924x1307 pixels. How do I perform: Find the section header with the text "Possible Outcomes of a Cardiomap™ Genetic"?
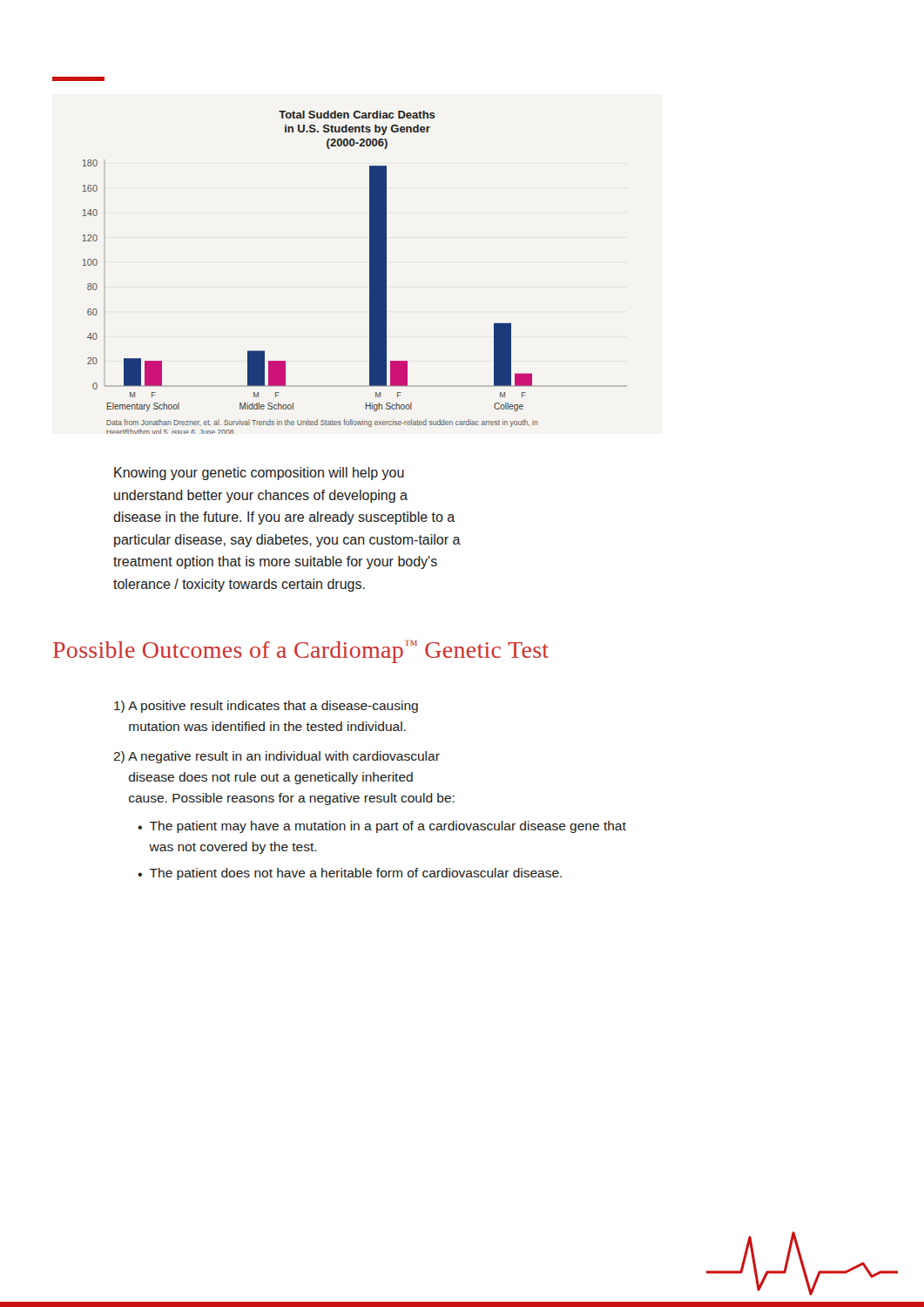(301, 650)
